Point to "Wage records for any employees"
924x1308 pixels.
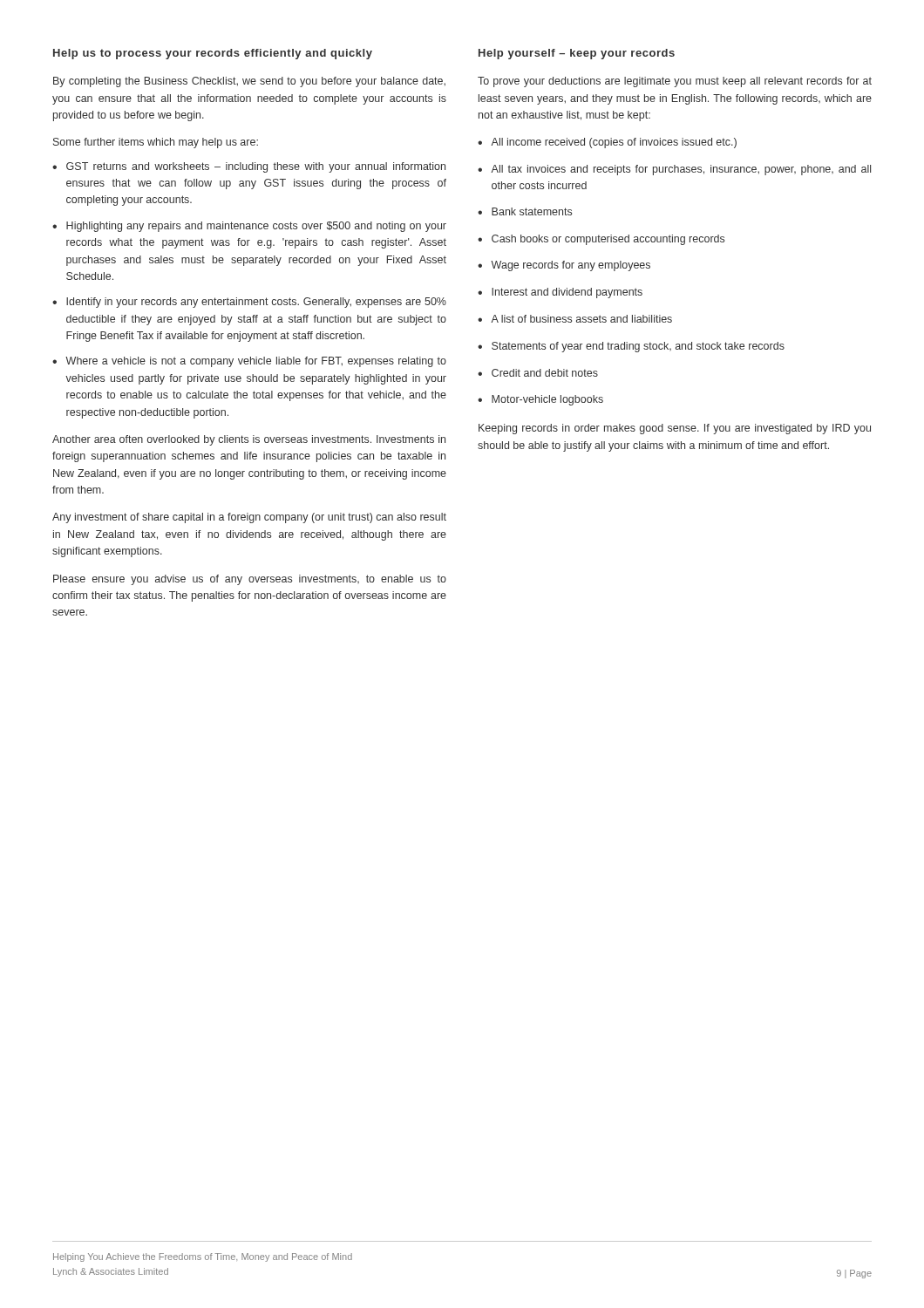(x=571, y=266)
